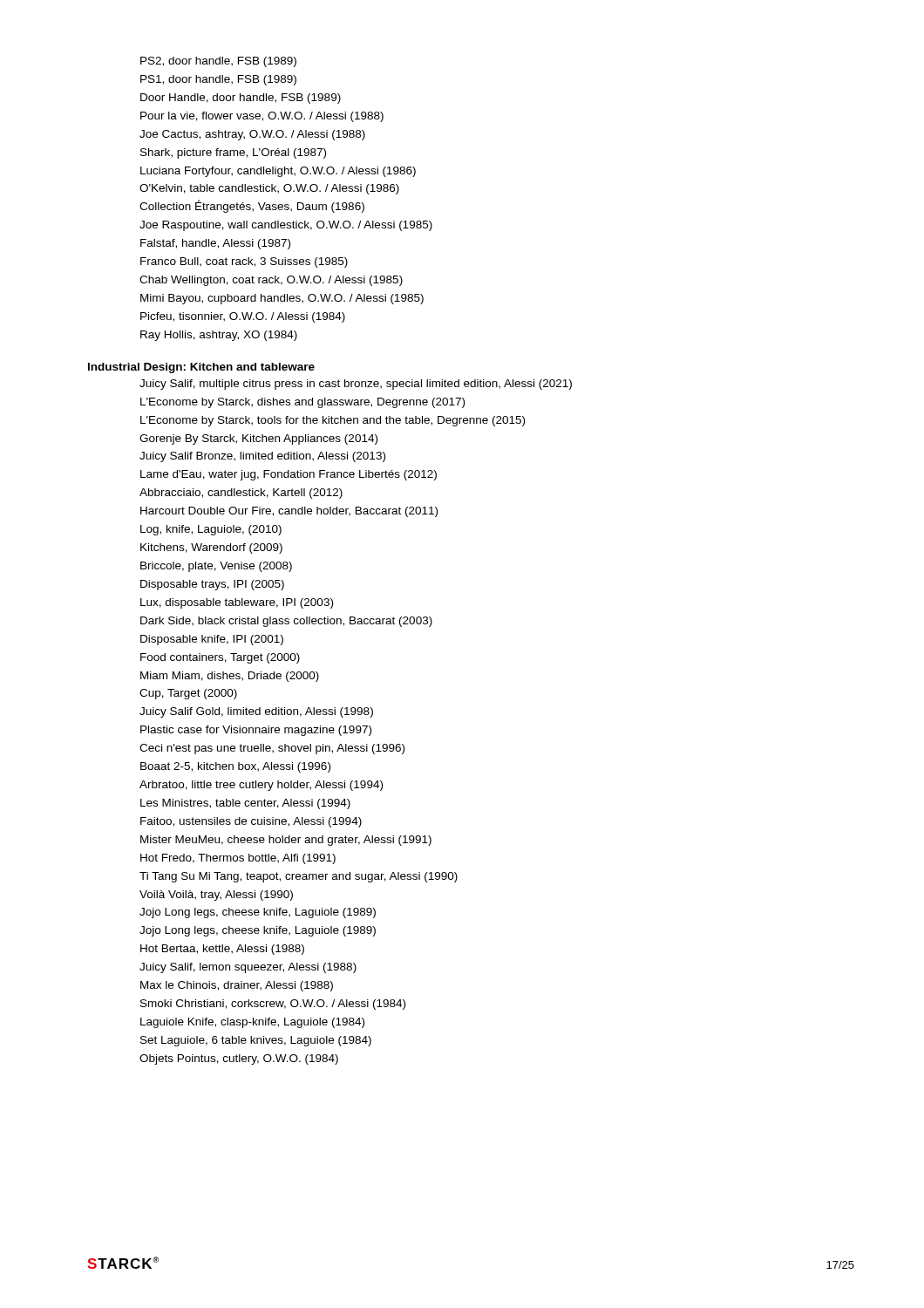Locate the list item that reads "Pour la vie, flower vase, O.W.O. /"
This screenshot has height=1308, width=924.
pos(262,115)
